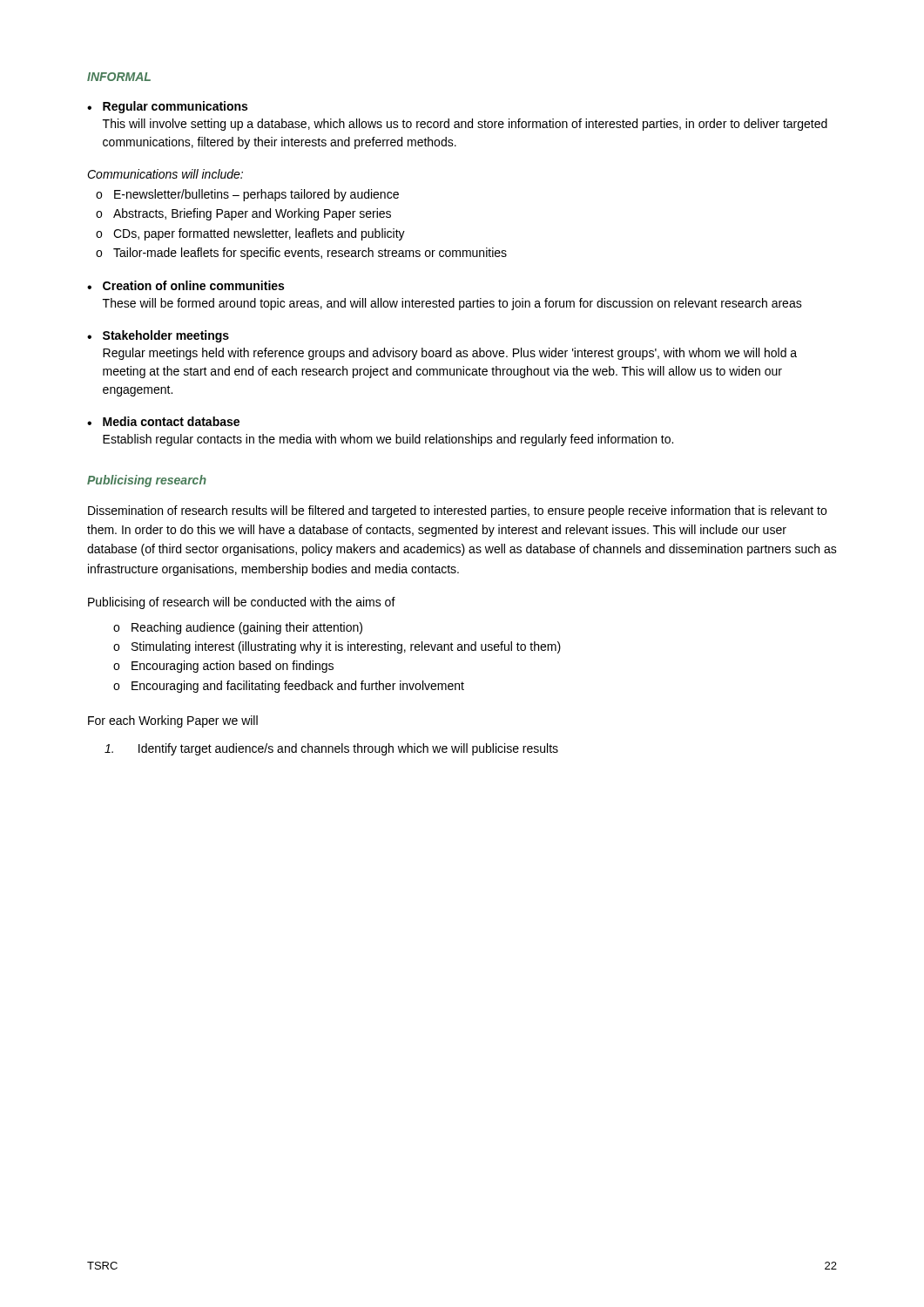Click on the text containing "For each Working Paper we will"
The width and height of the screenshot is (924, 1307).
[x=173, y=721]
